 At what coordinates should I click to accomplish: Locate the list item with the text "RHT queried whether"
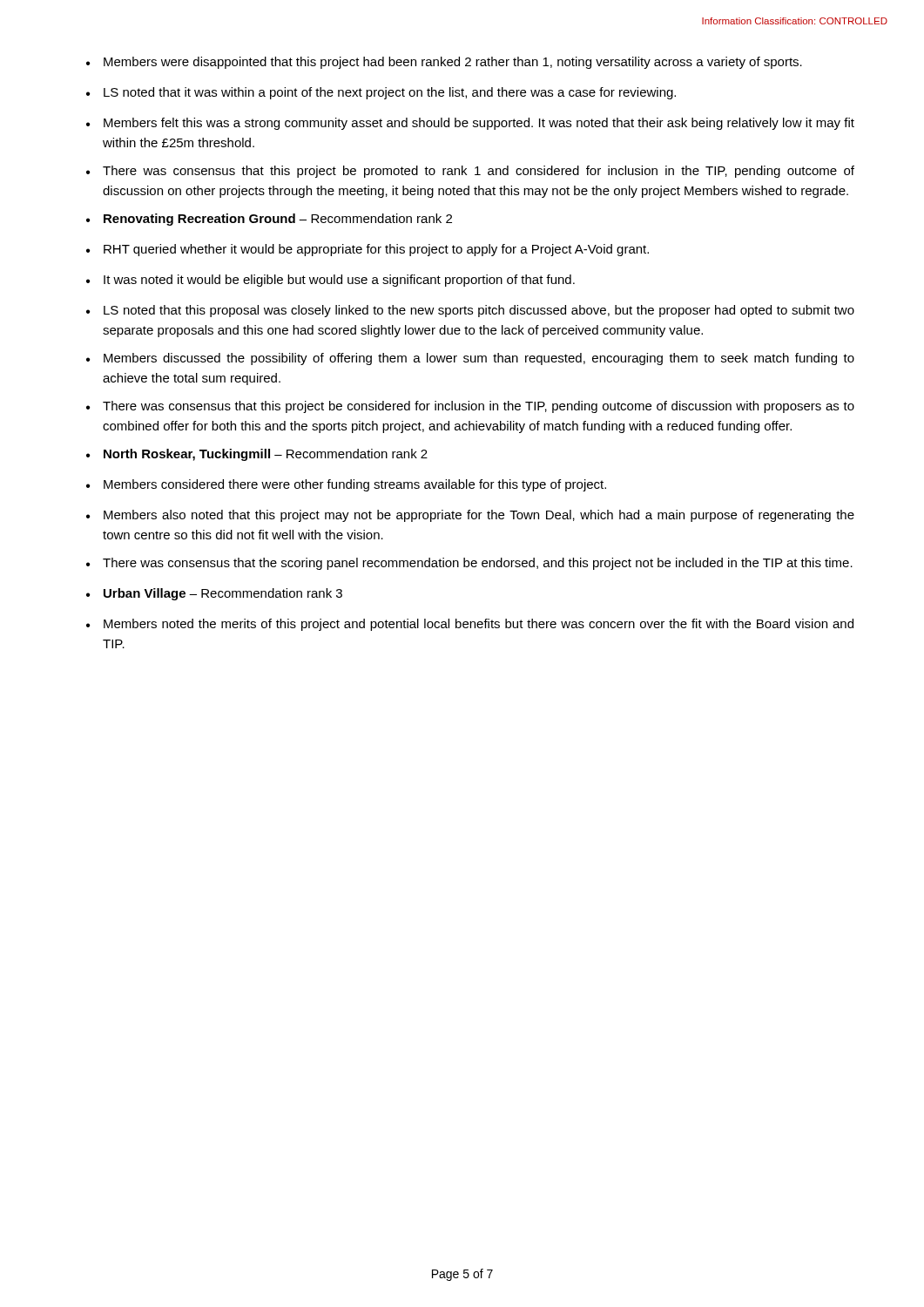(x=466, y=250)
